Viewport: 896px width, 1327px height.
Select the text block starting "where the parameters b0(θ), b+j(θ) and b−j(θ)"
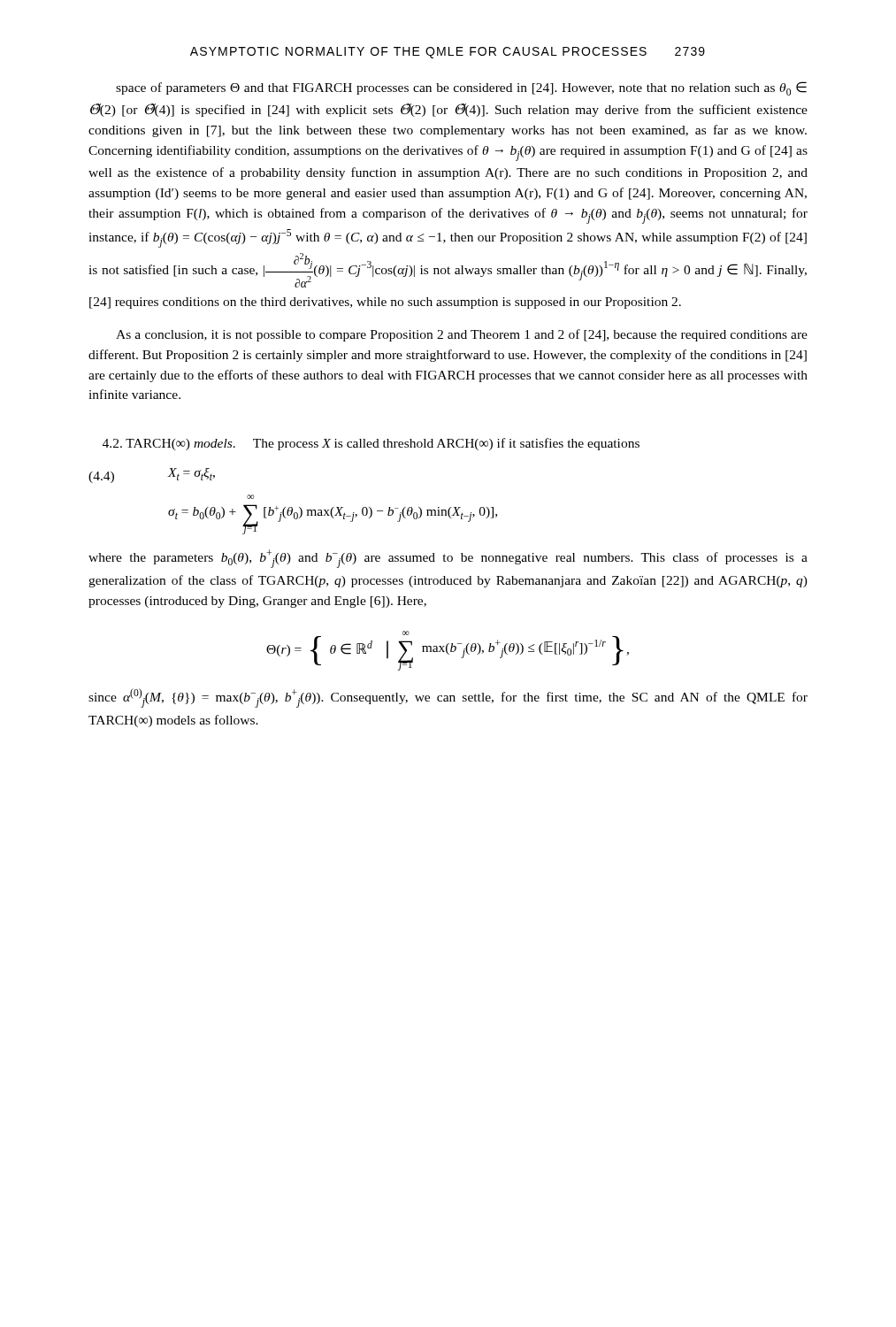click(x=448, y=578)
